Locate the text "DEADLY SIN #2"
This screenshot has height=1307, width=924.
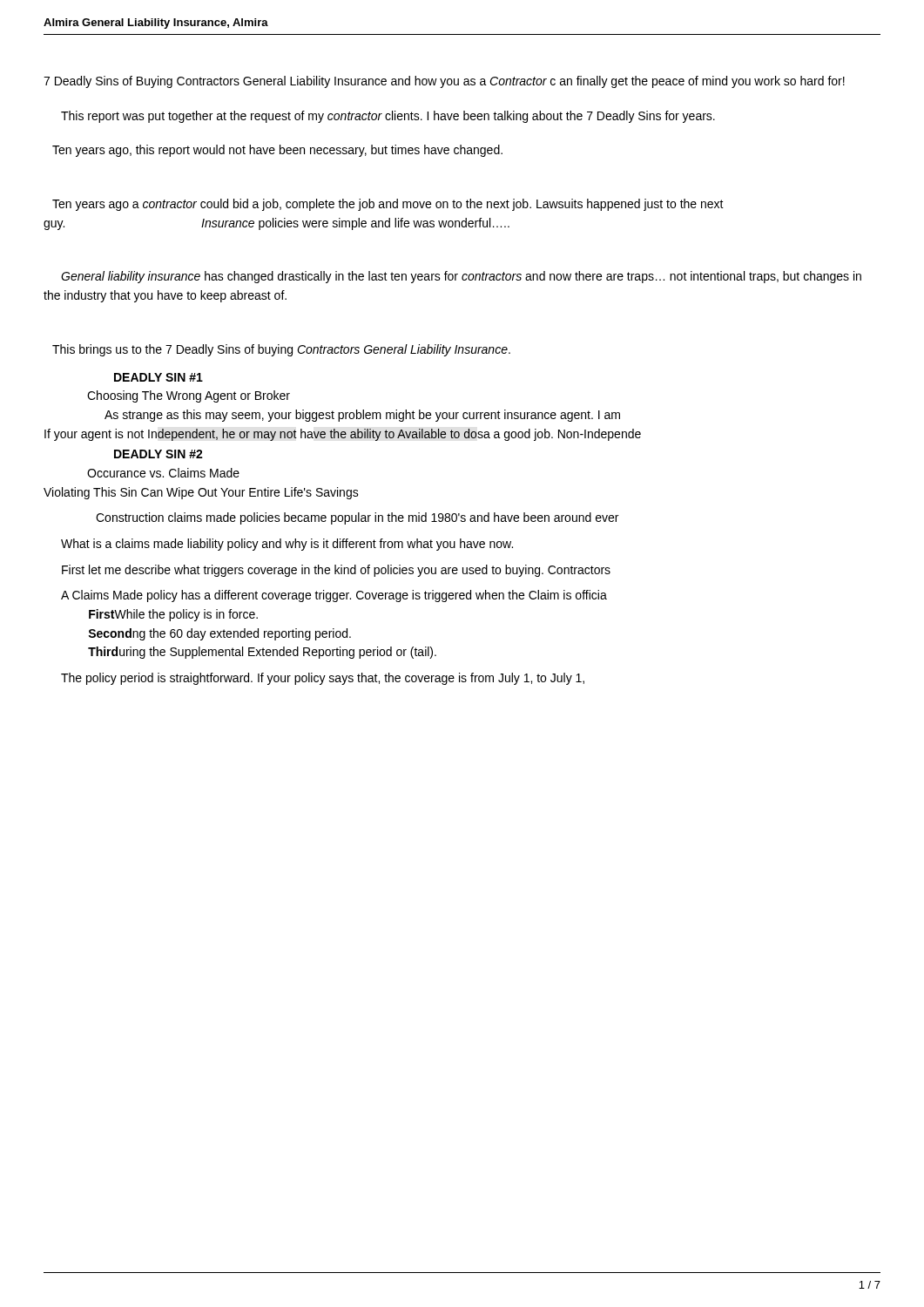tap(158, 454)
